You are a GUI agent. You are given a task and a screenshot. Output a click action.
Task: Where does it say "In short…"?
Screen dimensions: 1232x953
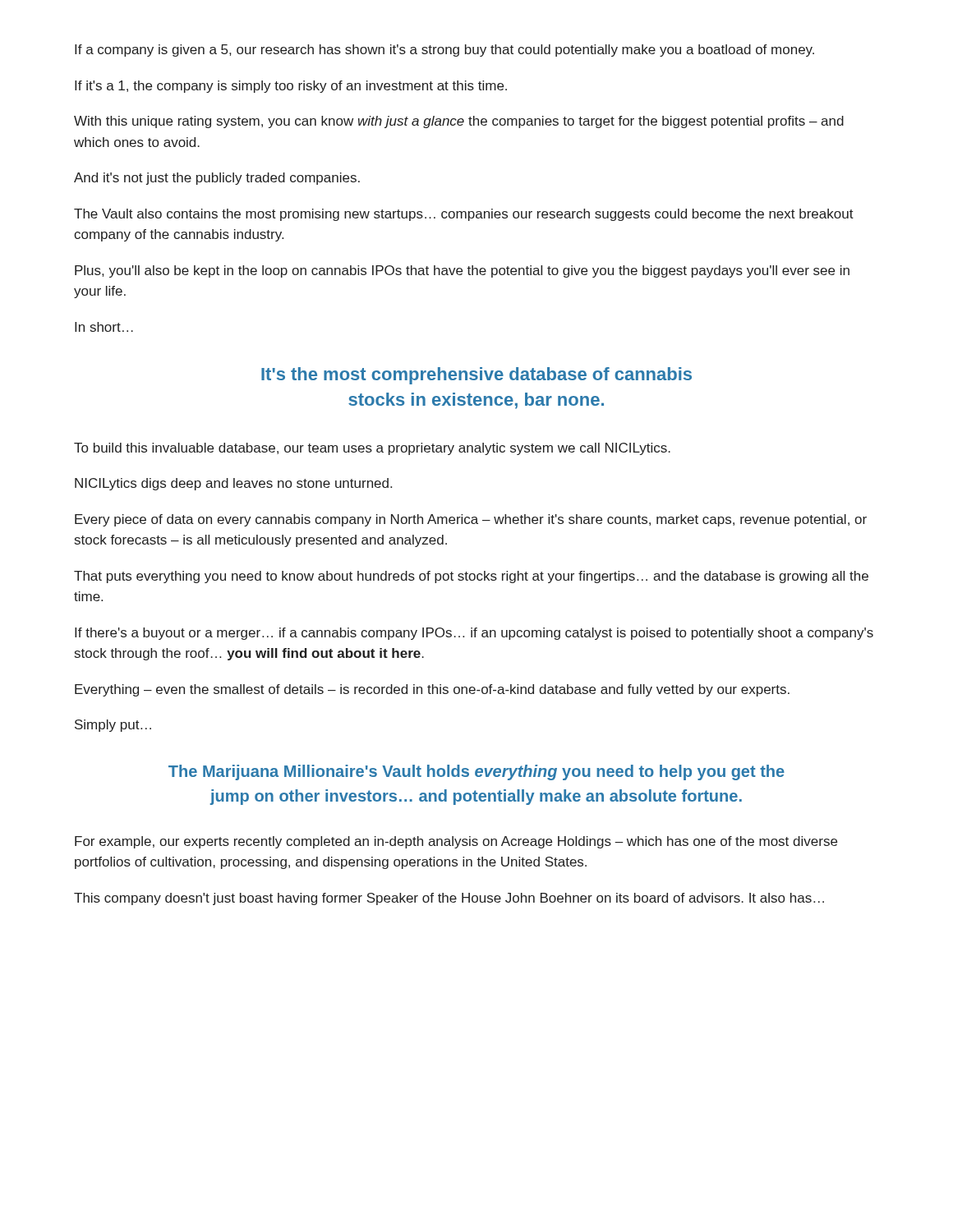point(104,327)
